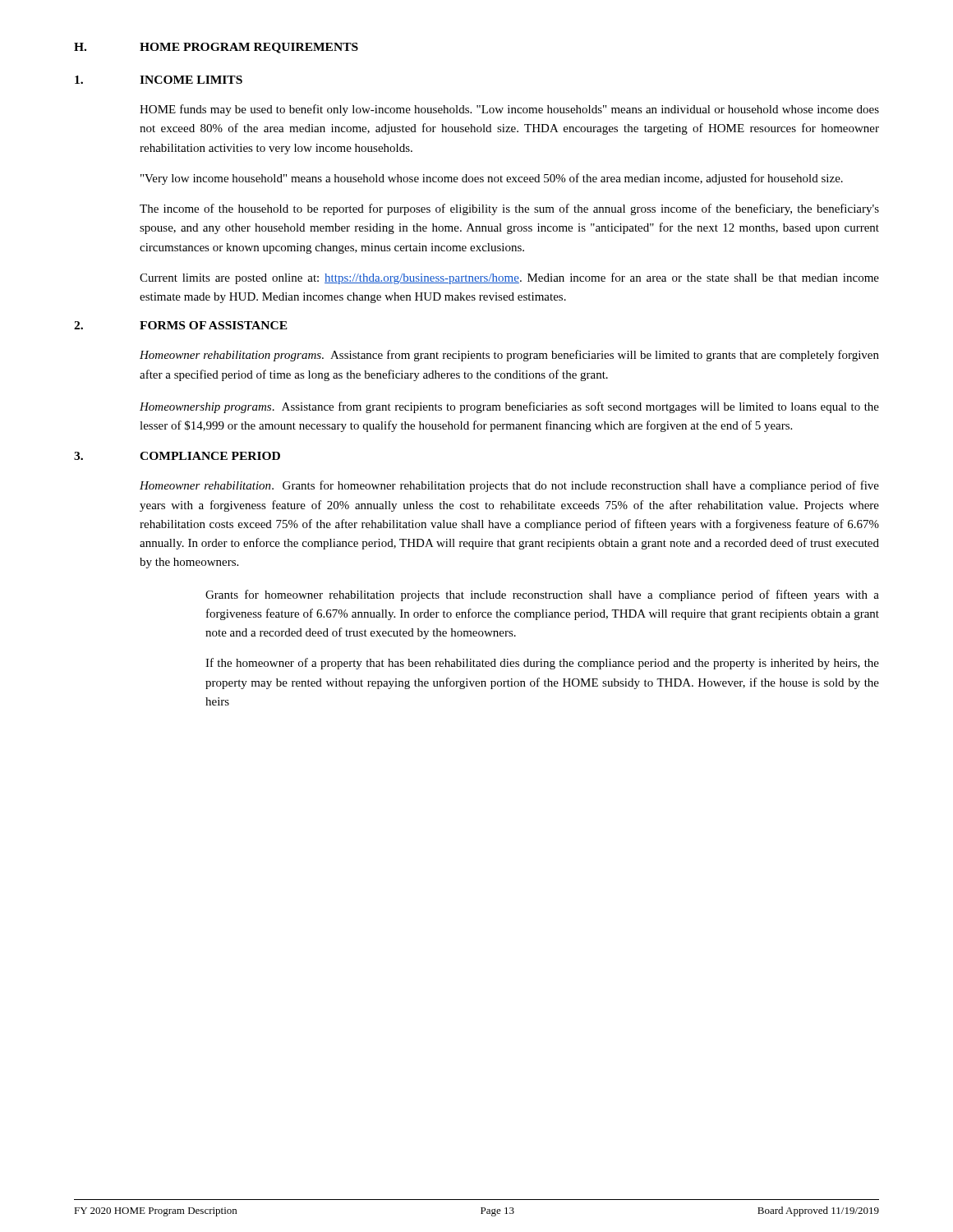The height and width of the screenshot is (1232, 953).
Task: Point to the block beginning "Homeowner rehabilitation. Grants for homeowner"
Action: pos(509,524)
